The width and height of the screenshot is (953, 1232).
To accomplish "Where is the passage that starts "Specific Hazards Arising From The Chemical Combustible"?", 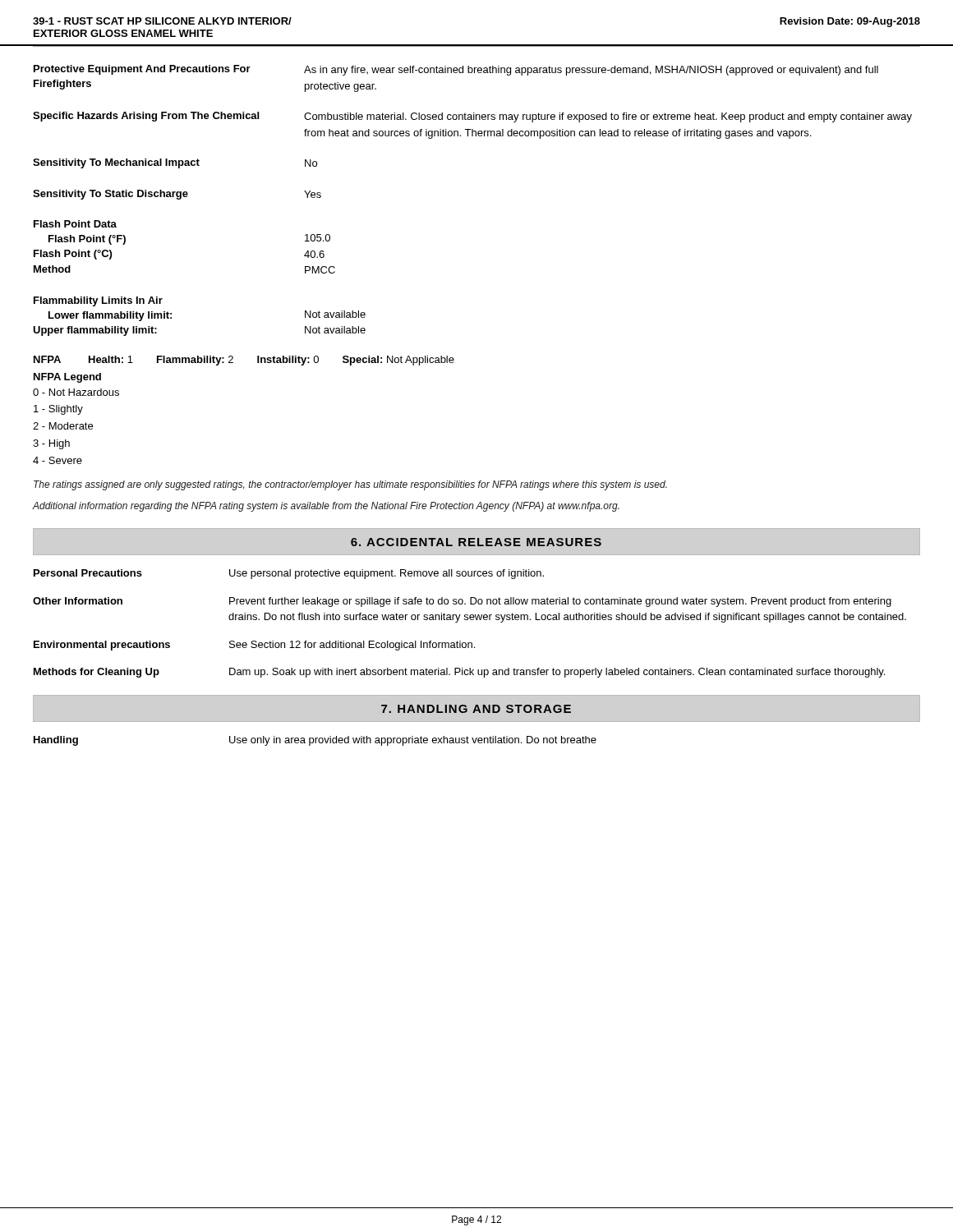I will pos(476,124).
